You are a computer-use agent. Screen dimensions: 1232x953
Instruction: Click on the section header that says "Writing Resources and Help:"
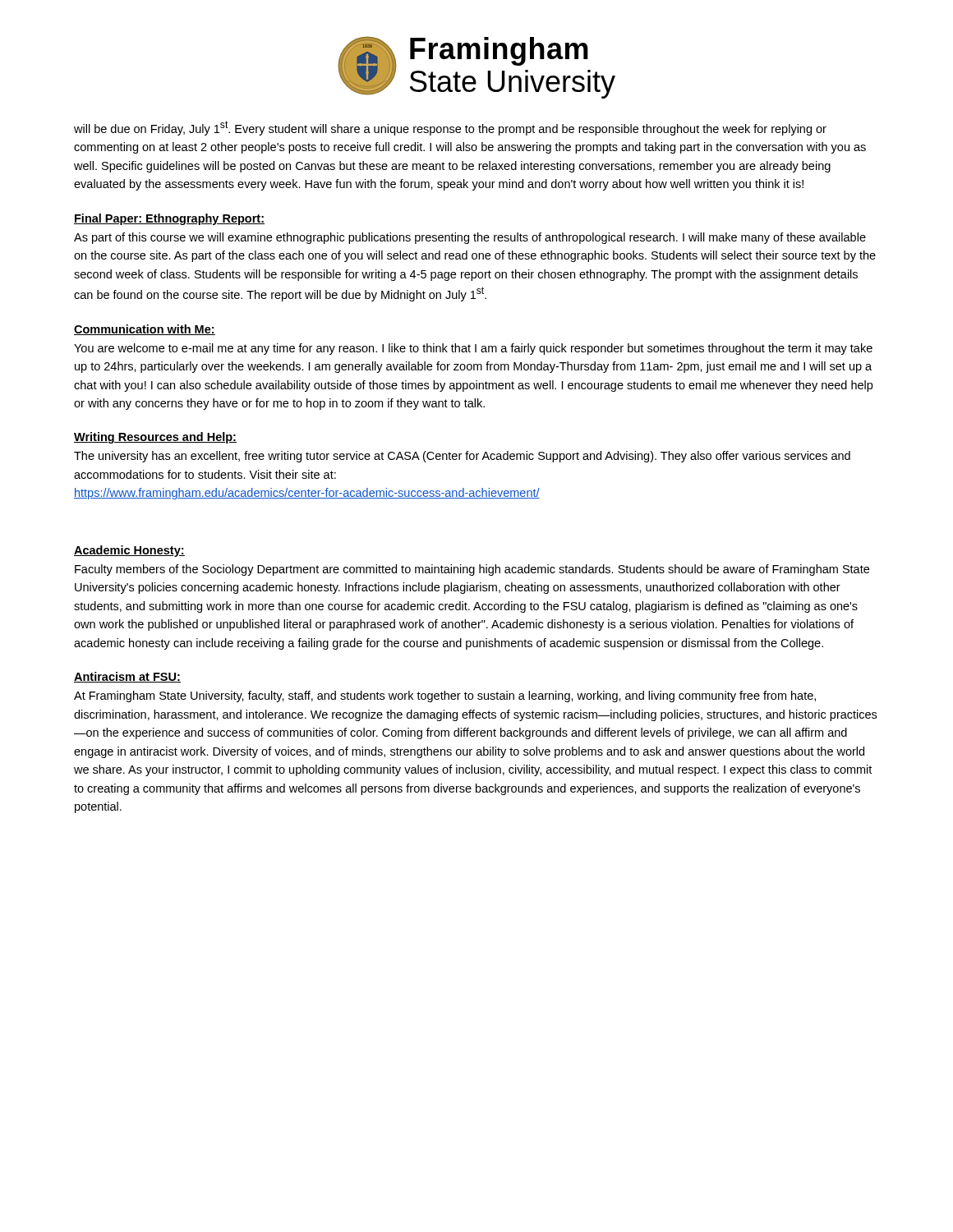pyautogui.click(x=155, y=438)
